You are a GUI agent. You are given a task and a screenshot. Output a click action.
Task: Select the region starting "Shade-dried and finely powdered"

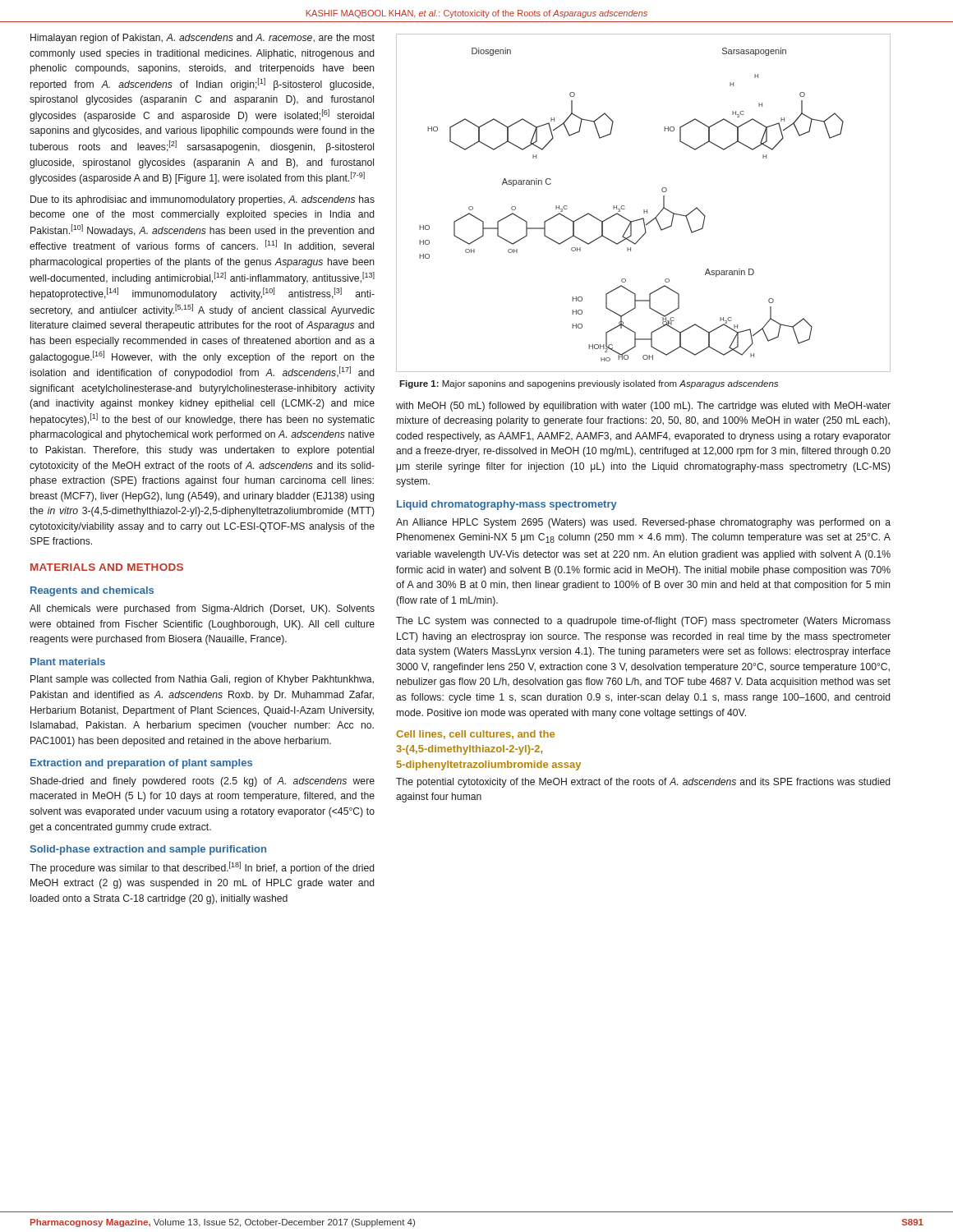pyautogui.click(x=202, y=804)
